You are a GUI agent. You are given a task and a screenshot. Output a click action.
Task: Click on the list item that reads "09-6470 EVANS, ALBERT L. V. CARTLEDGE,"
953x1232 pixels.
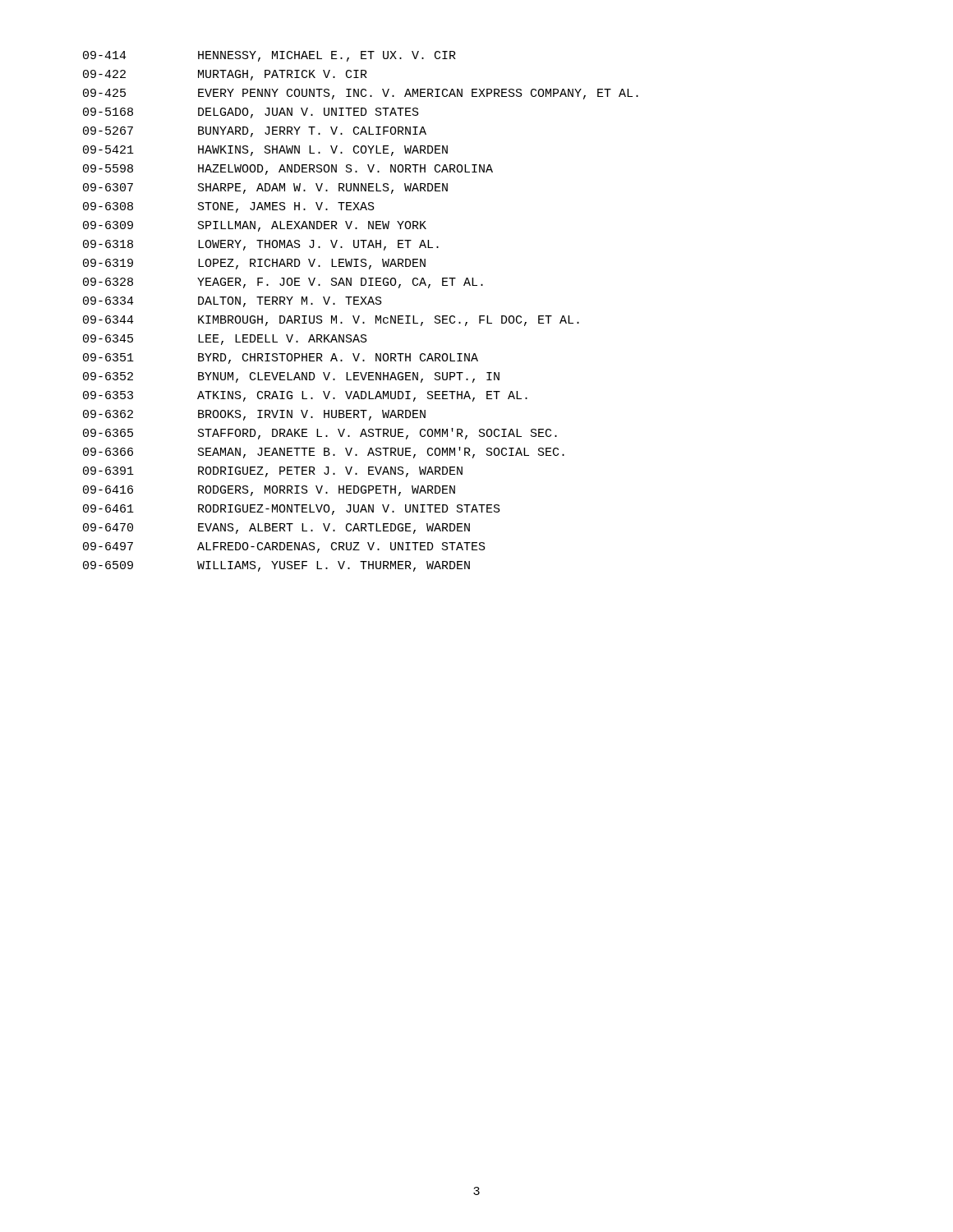tap(276, 529)
